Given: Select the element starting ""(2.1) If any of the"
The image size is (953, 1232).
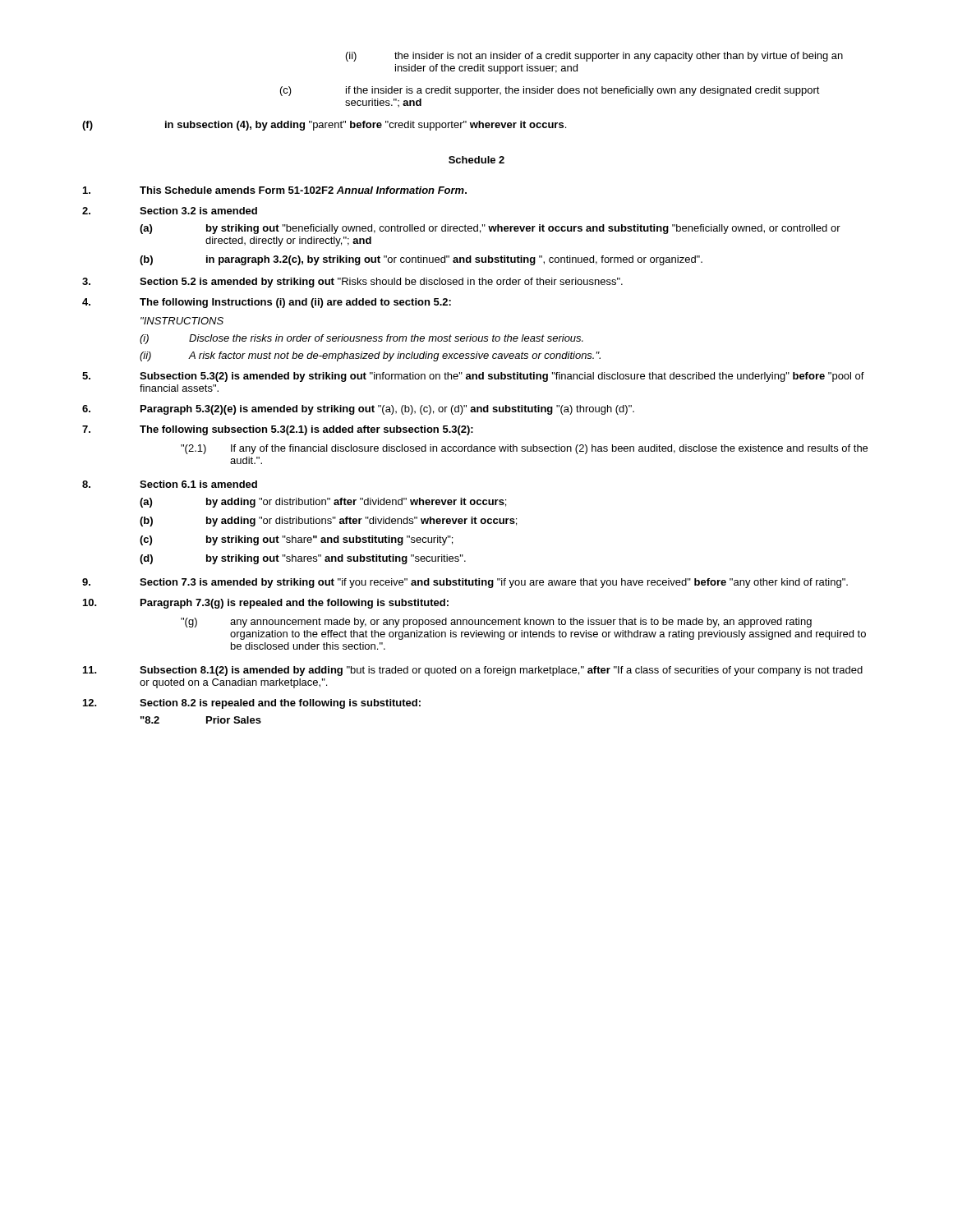Looking at the screenshot, I should coord(526,454).
